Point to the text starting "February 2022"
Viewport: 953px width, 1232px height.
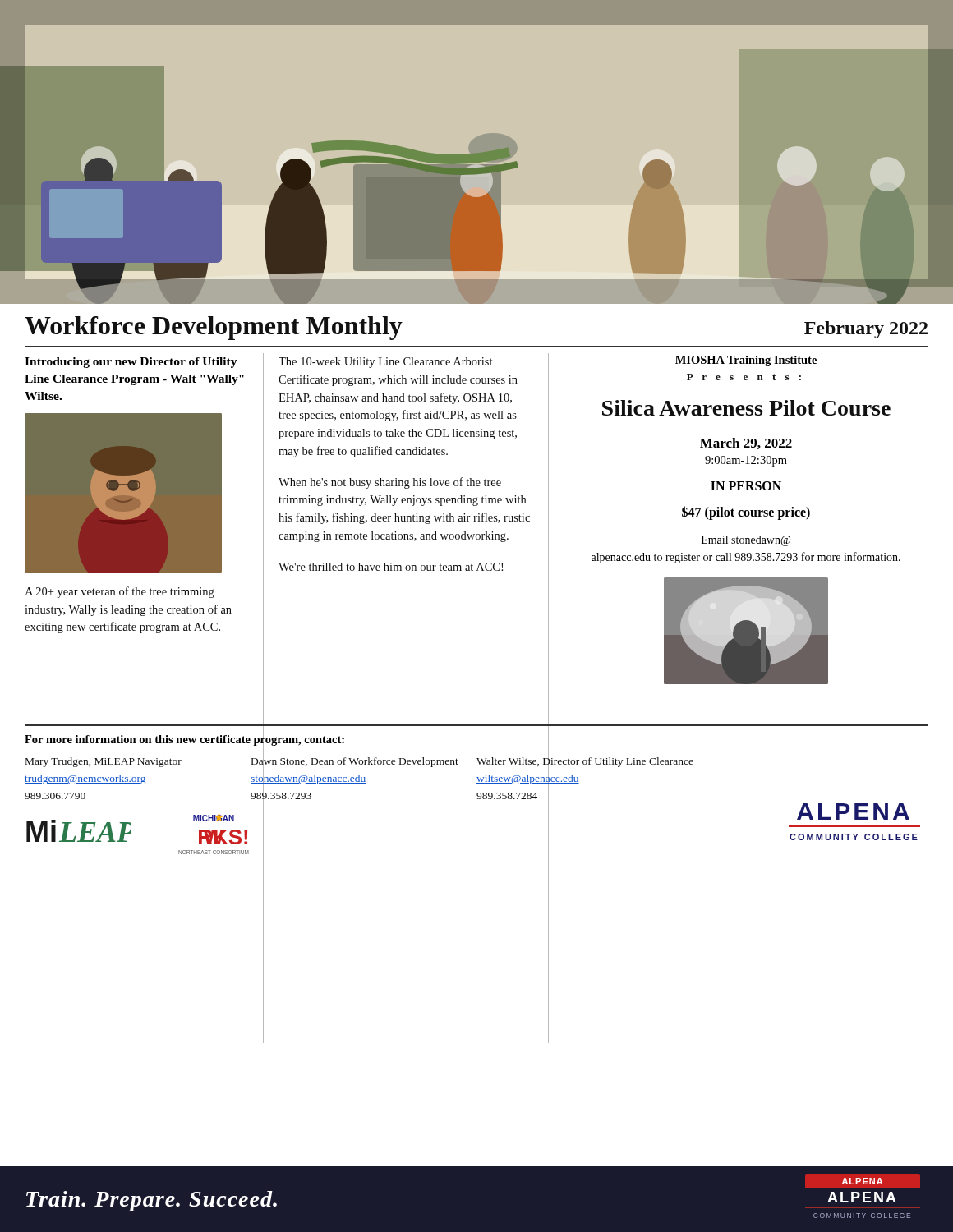[x=866, y=328]
